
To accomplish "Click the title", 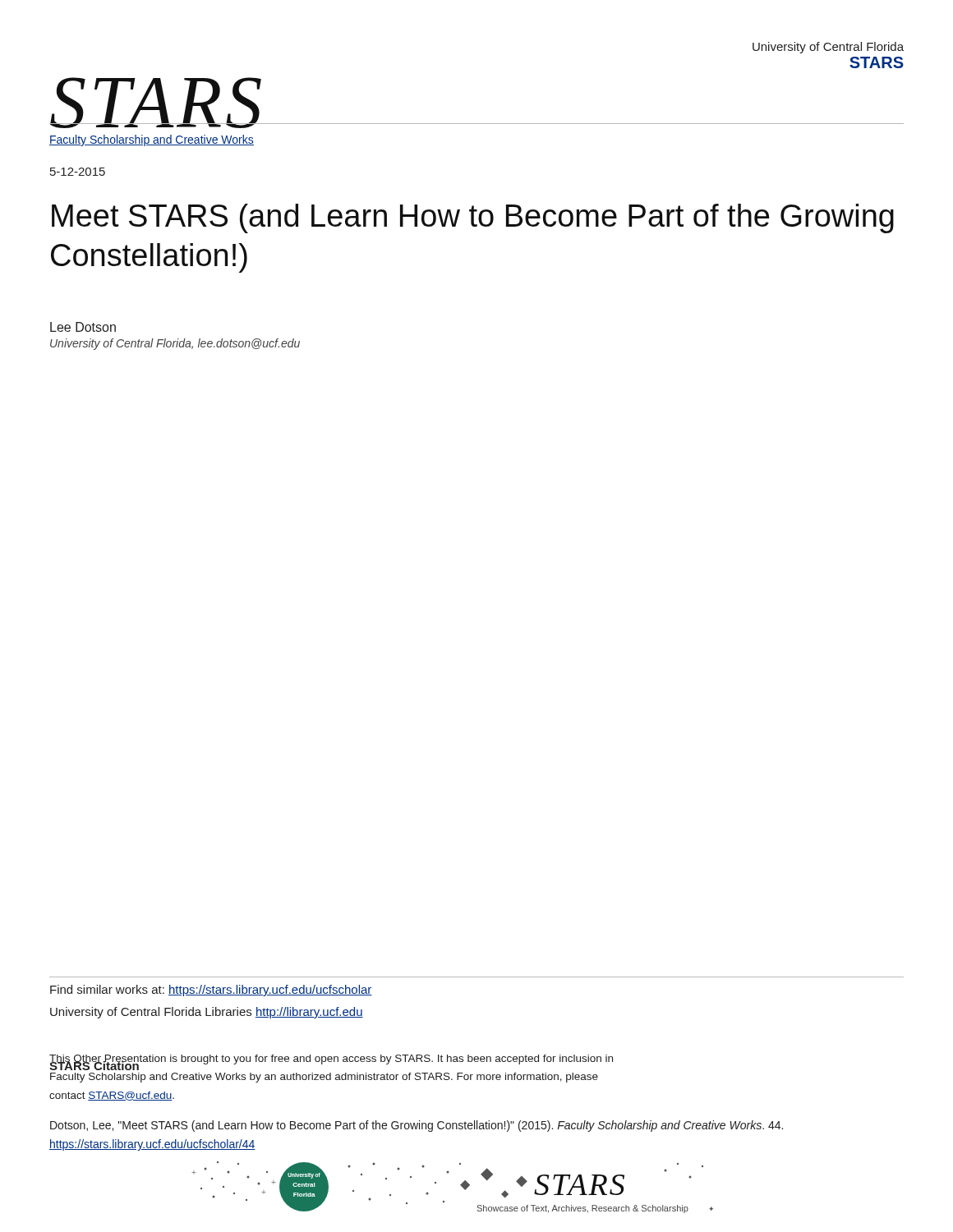I will [472, 235].
